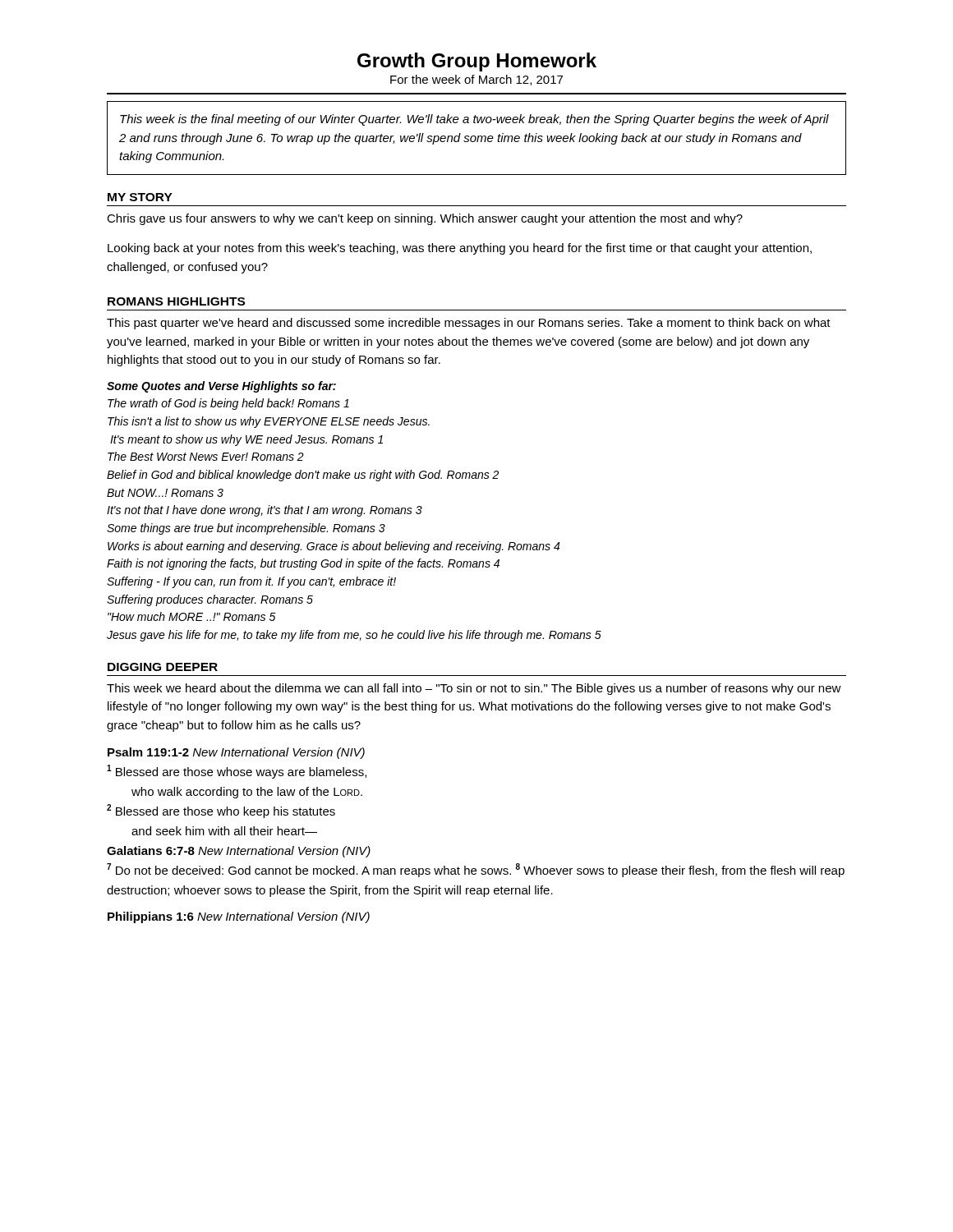Select the region starting "Chris gave us"
The width and height of the screenshot is (953, 1232).
click(425, 218)
